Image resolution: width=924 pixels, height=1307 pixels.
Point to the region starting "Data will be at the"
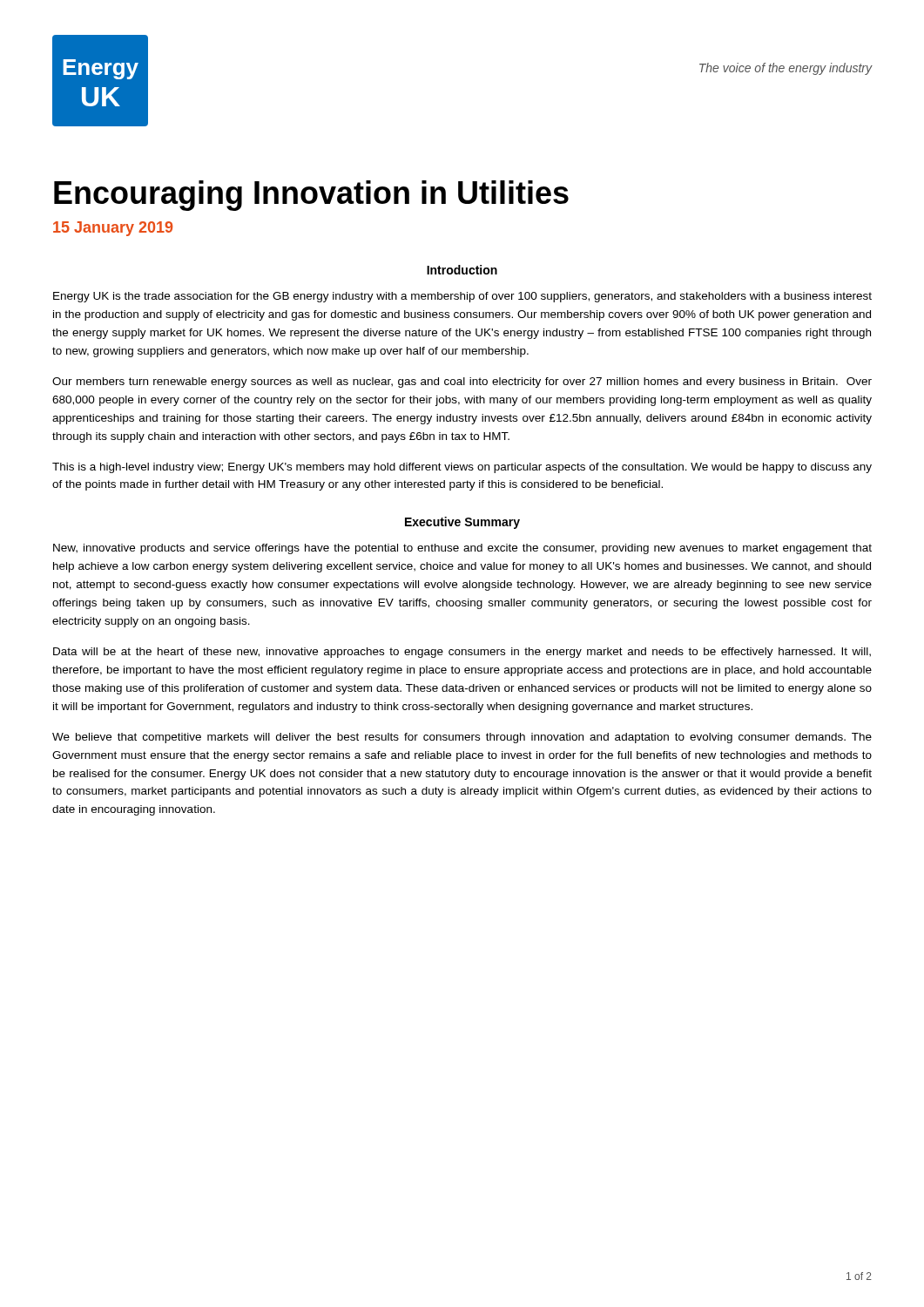[462, 680]
